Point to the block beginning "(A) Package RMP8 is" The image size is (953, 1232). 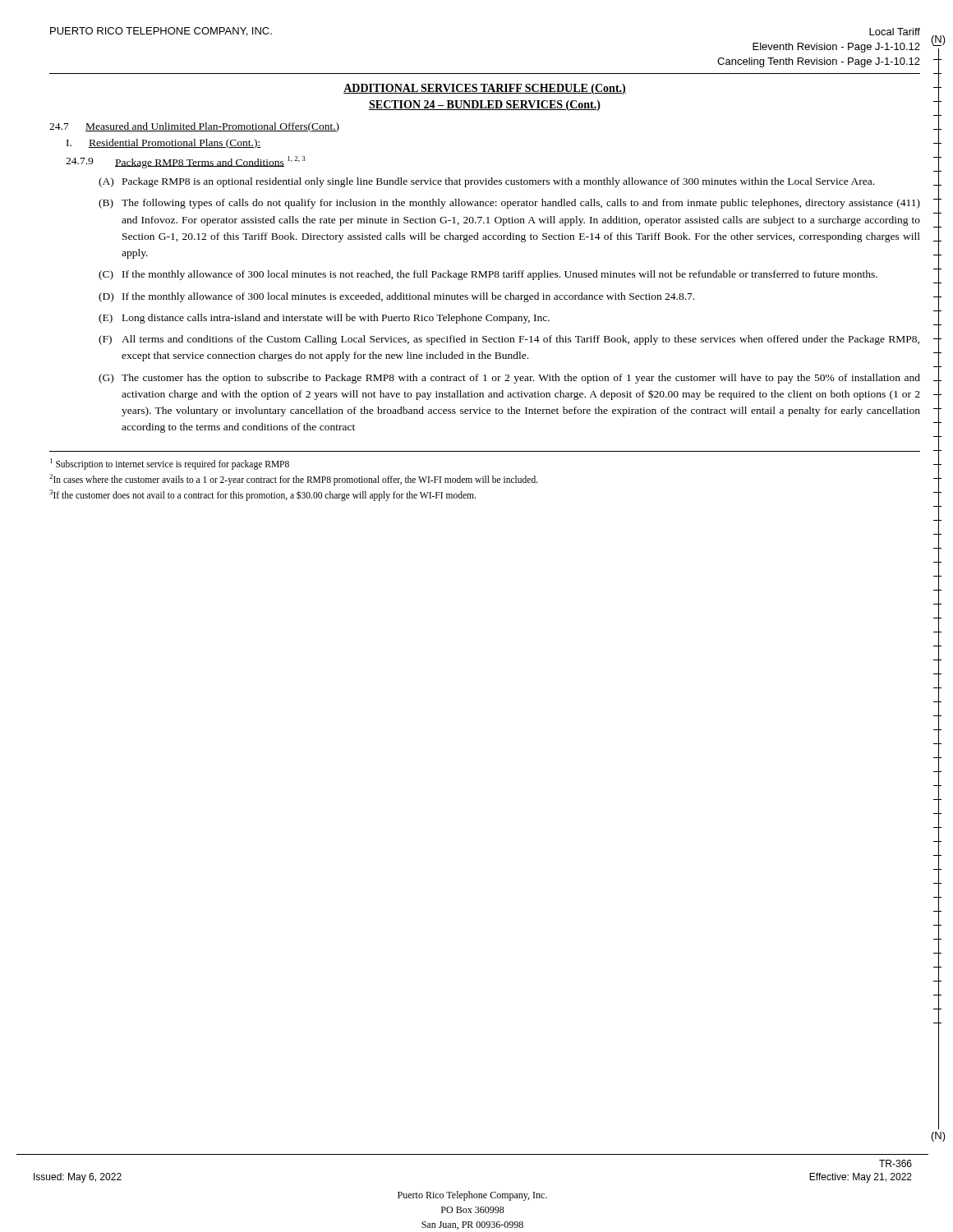[487, 182]
